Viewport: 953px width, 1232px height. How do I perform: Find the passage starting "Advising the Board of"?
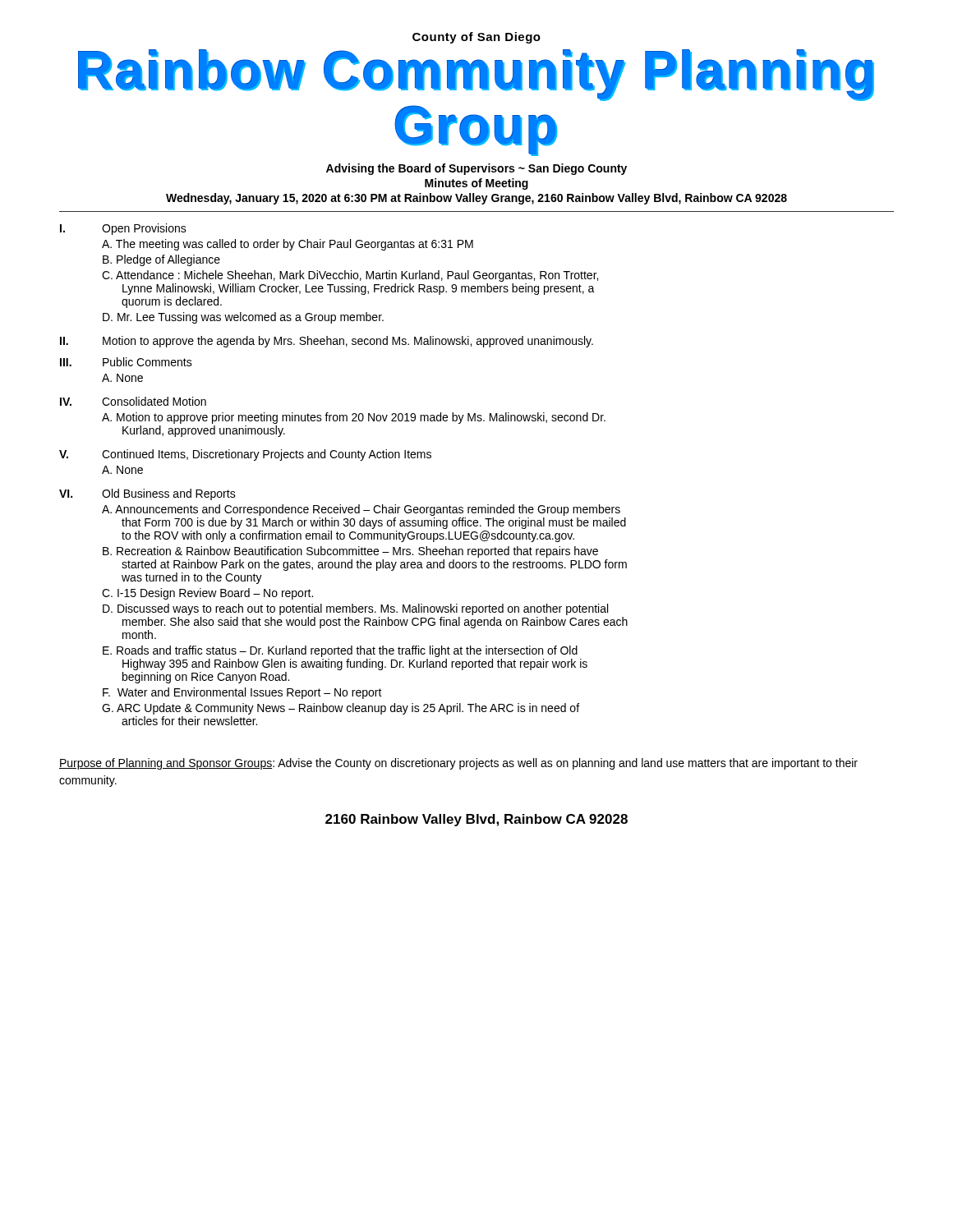[476, 183]
